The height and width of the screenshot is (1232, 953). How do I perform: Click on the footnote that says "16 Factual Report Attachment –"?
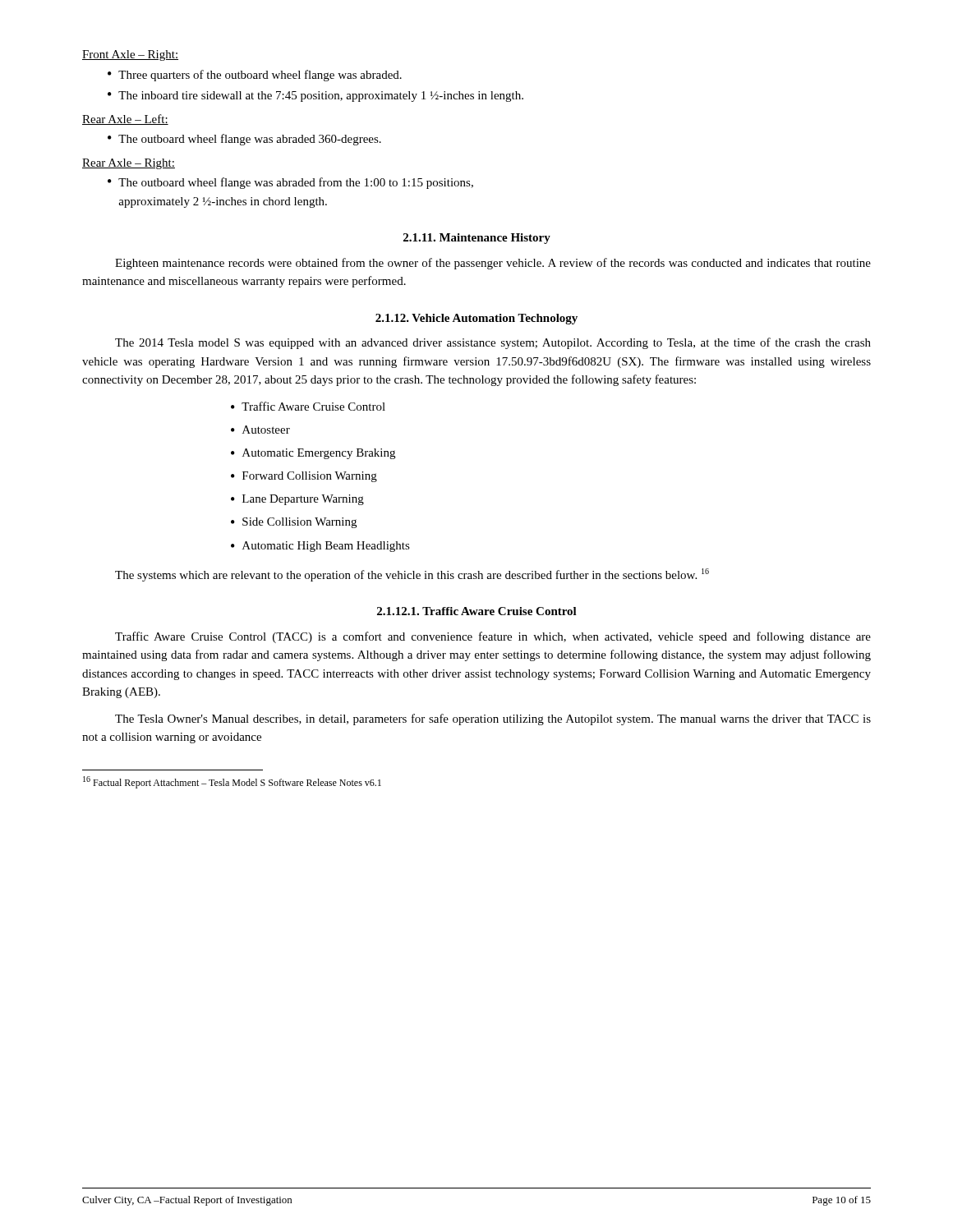pyautogui.click(x=232, y=781)
